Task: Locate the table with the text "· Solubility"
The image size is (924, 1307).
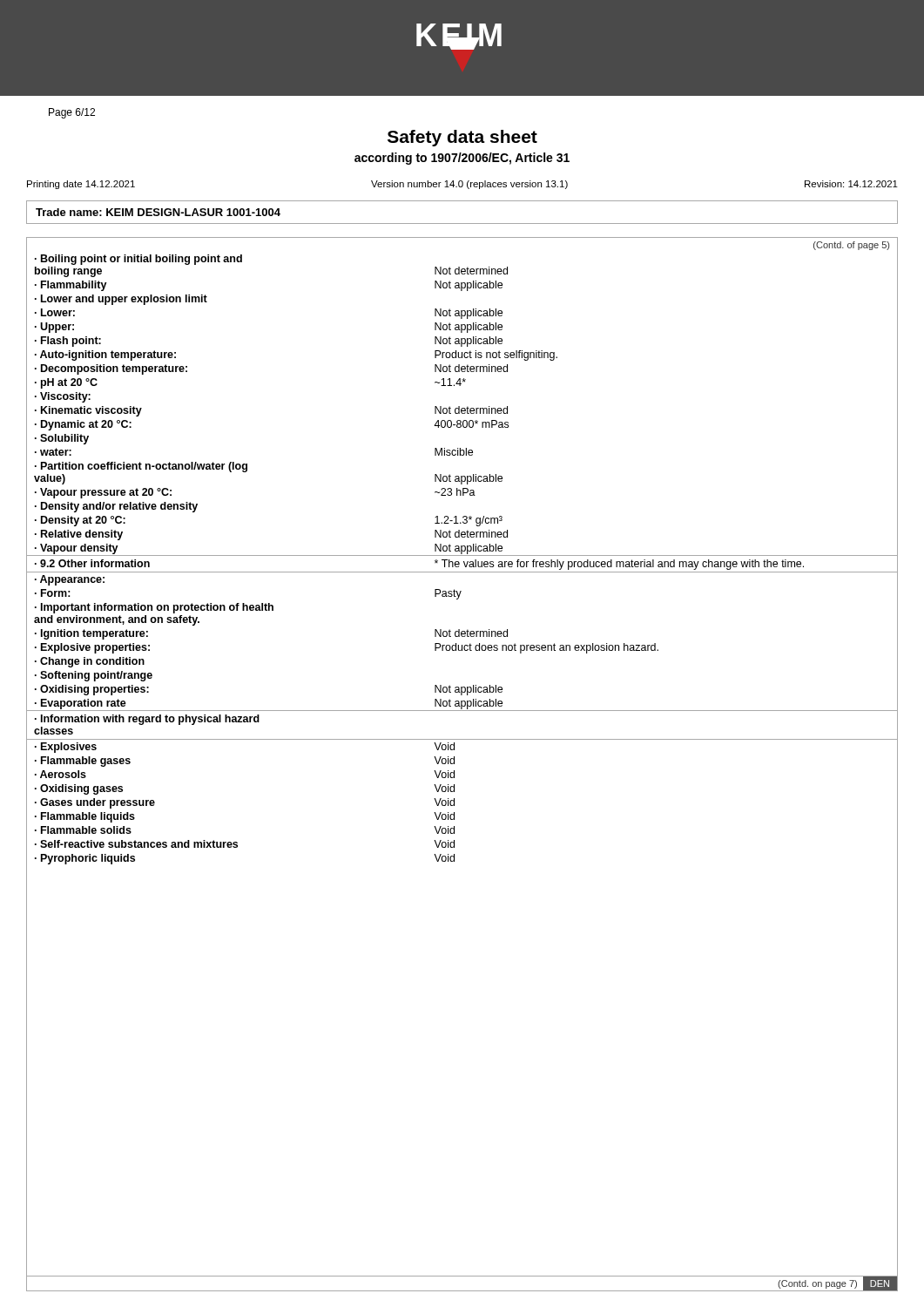Action: click(x=462, y=764)
